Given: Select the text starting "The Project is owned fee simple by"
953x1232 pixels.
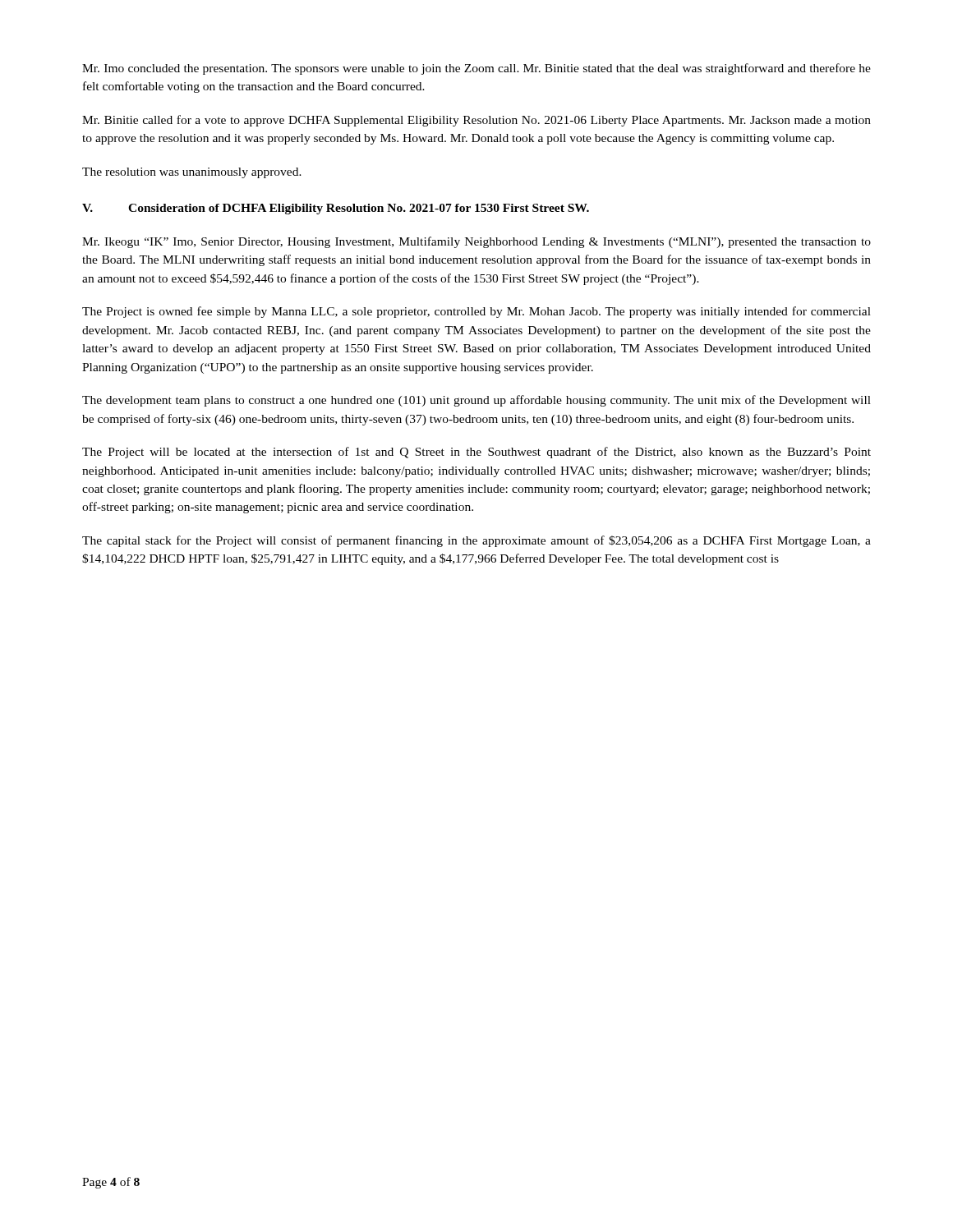Looking at the screenshot, I should [476, 339].
